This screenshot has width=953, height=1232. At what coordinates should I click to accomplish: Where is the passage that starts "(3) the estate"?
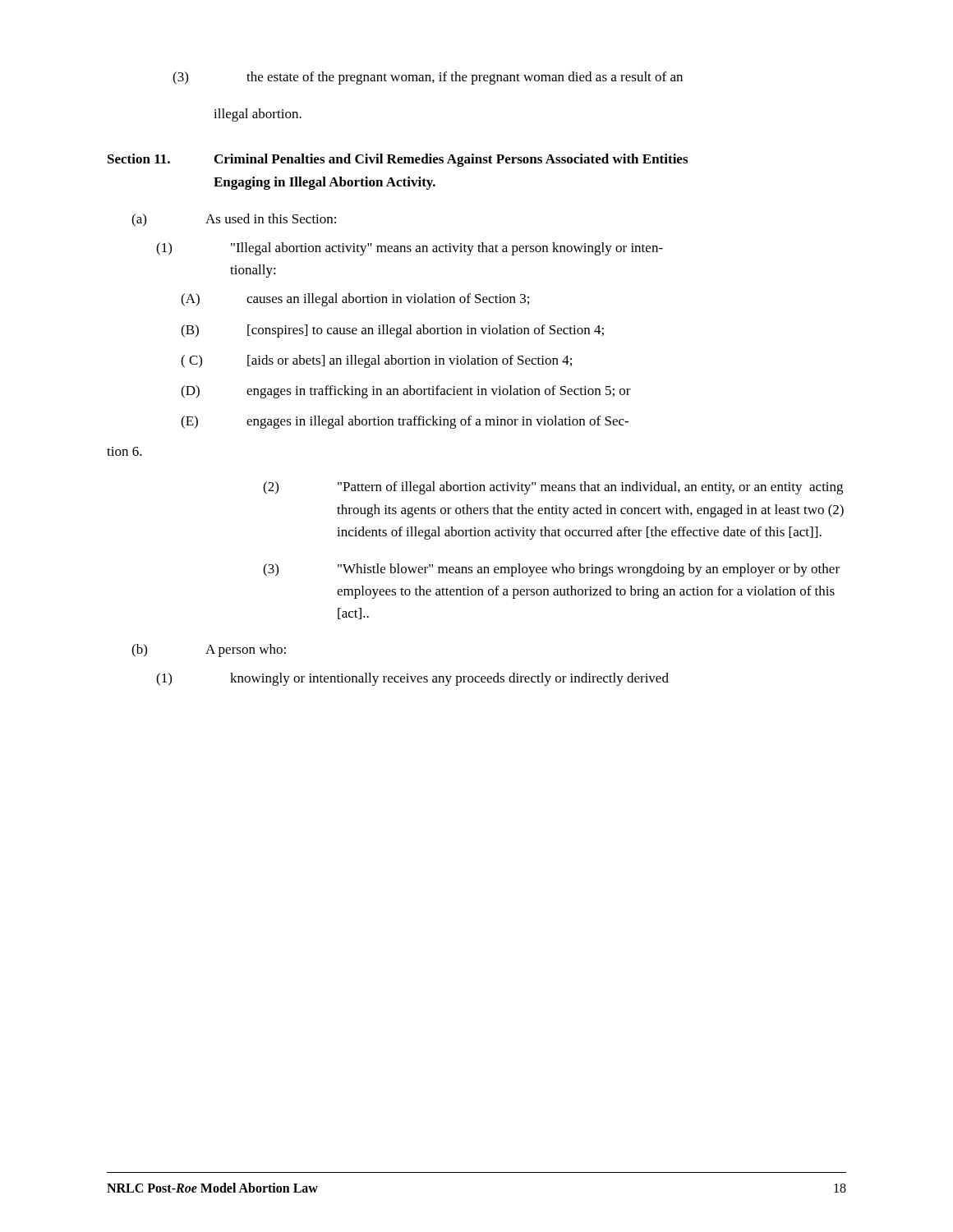(476, 77)
